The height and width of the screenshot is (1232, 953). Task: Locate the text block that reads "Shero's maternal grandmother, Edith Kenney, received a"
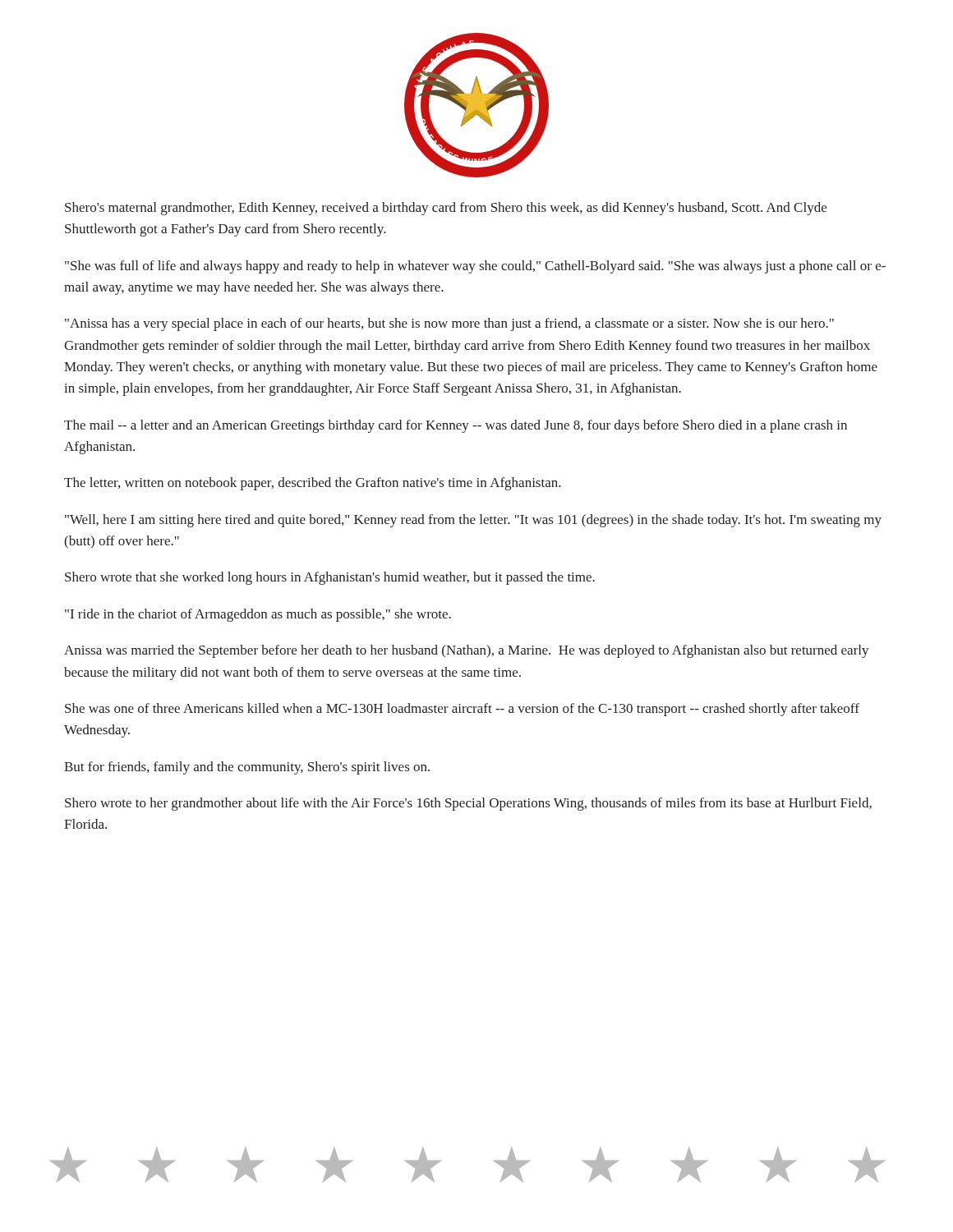click(x=446, y=218)
